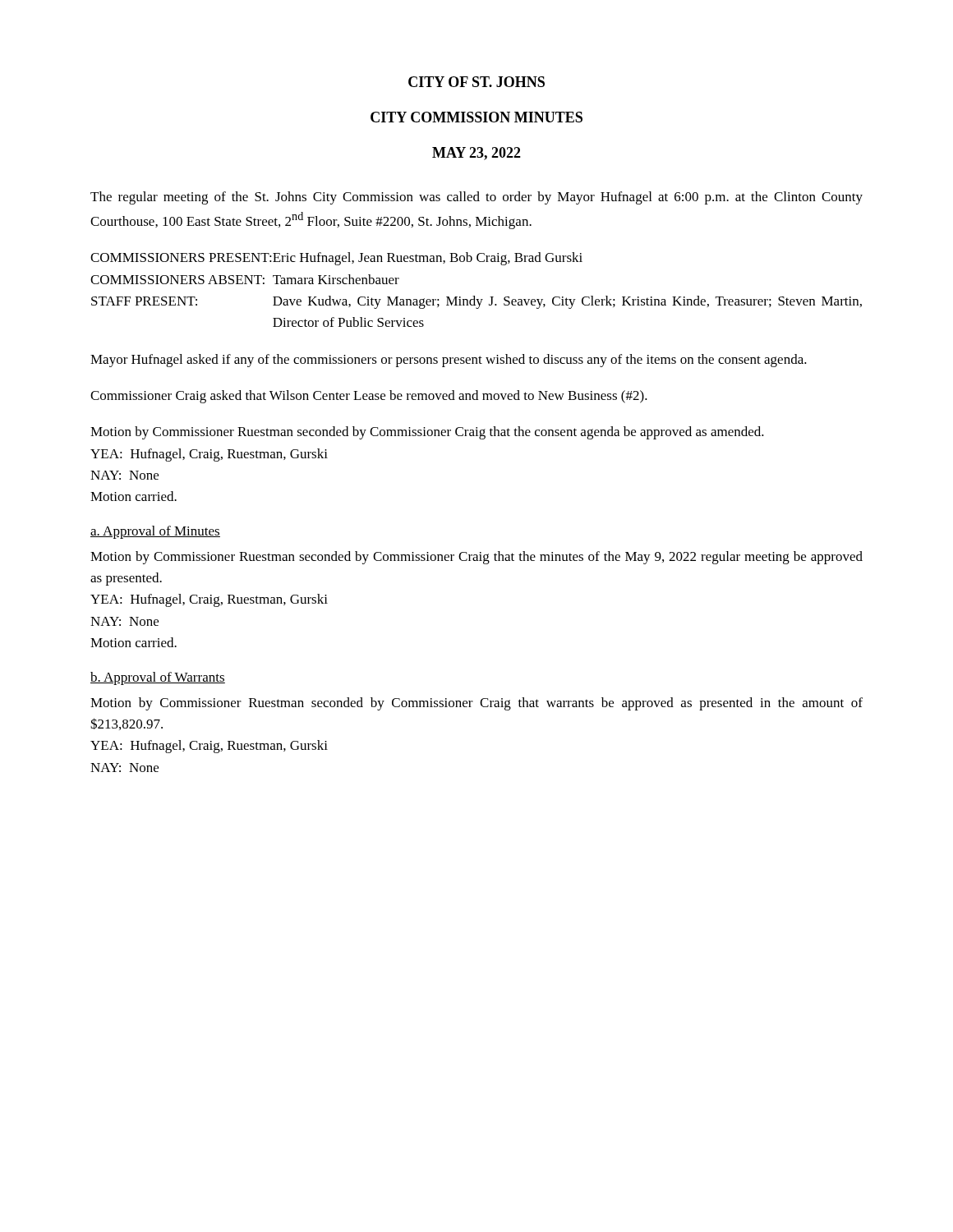Click the passage that begins "Commissioner Craig asked that Wilson Center Lease be"

(369, 396)
